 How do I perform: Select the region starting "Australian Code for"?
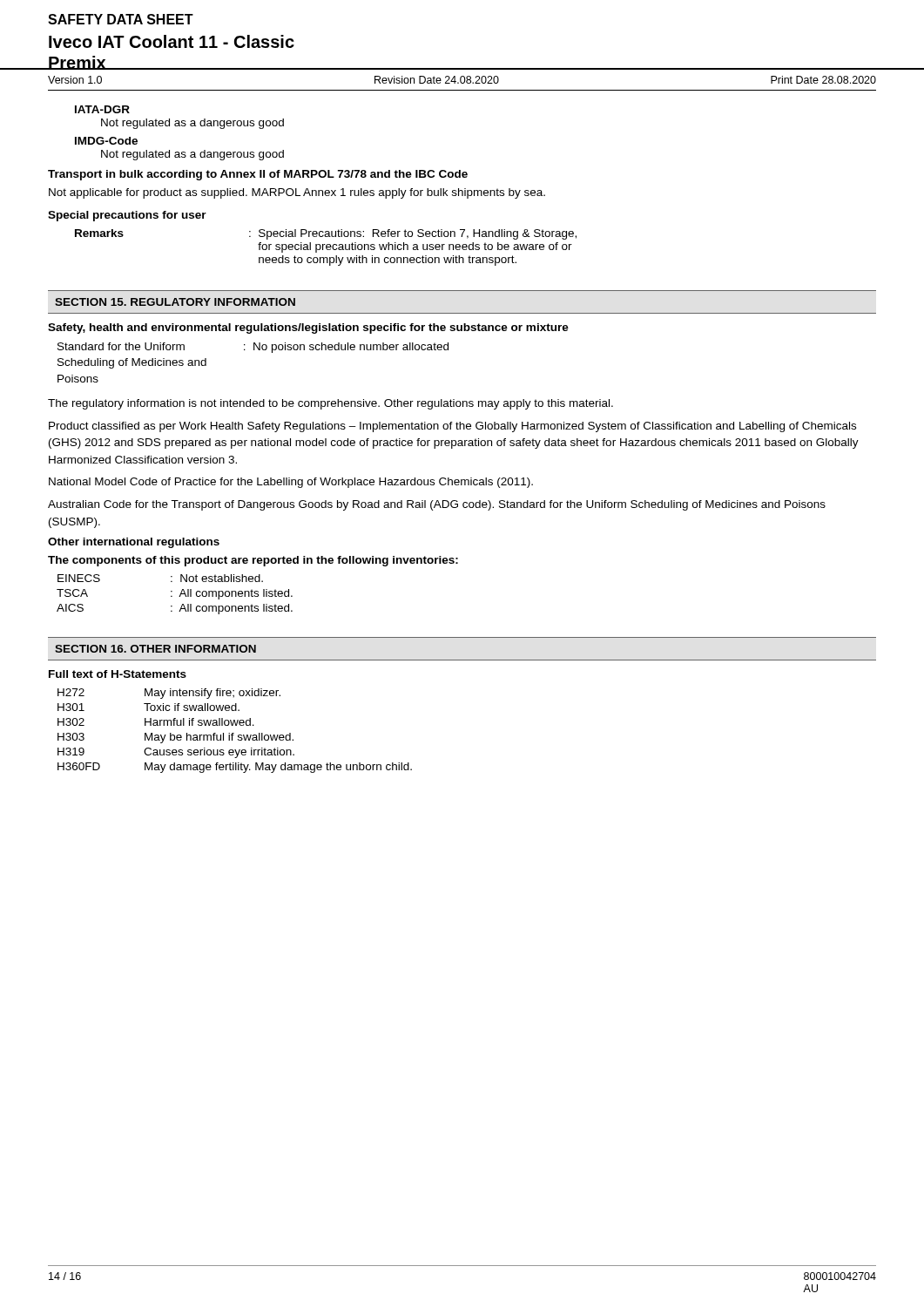pos(462,513)
